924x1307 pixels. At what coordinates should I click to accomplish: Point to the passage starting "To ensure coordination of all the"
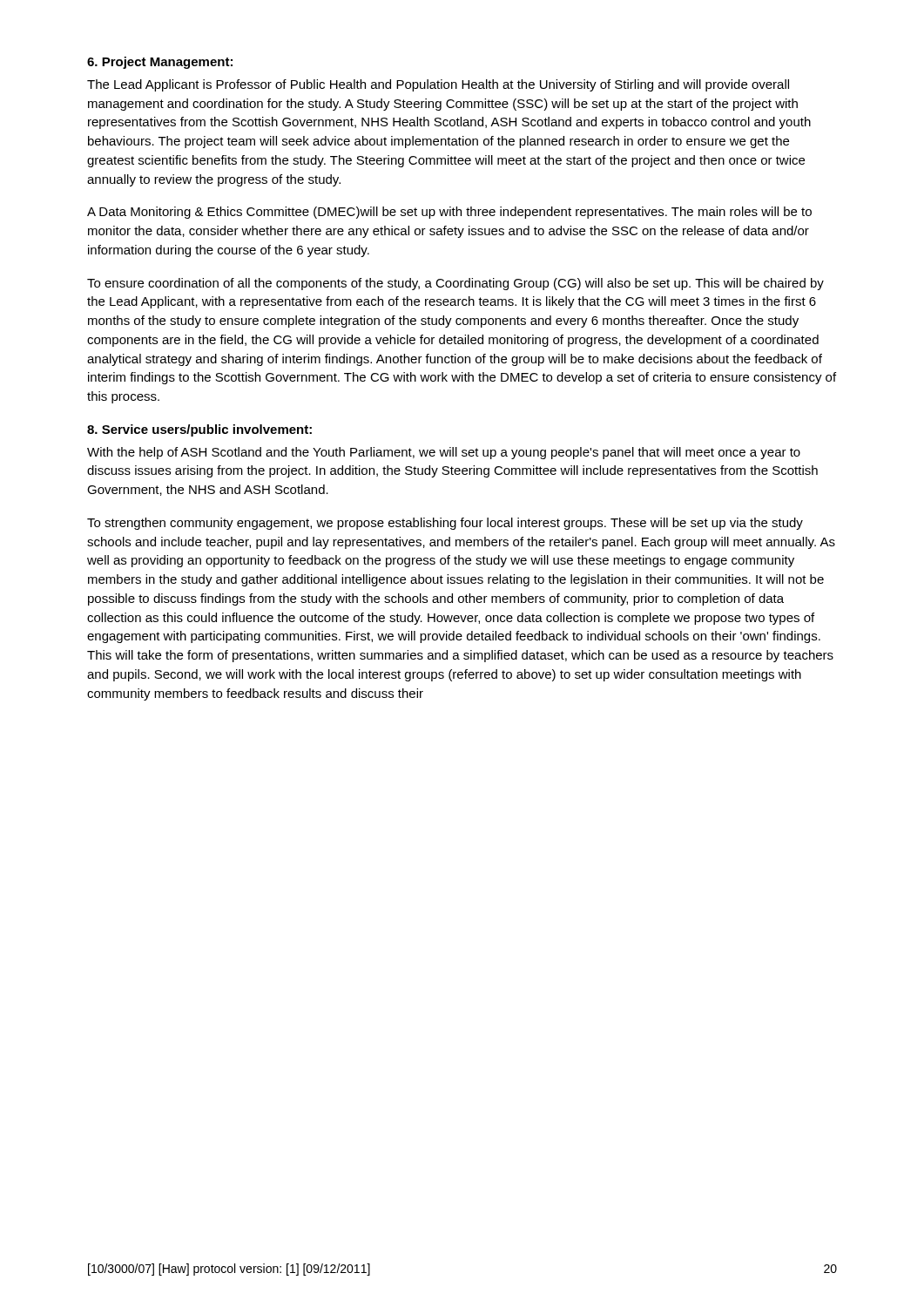462,339
